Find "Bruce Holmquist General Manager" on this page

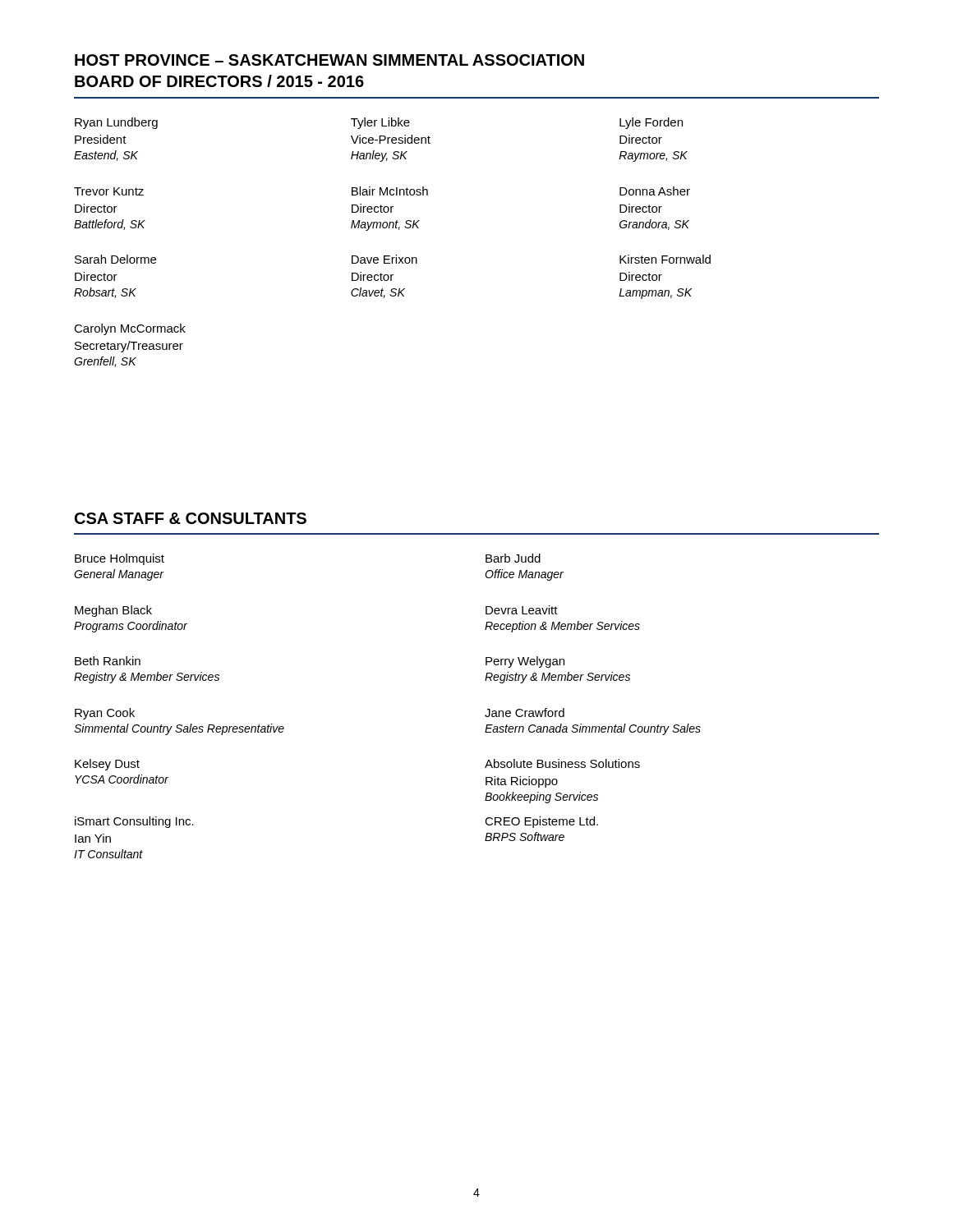(x=120, y=559)
